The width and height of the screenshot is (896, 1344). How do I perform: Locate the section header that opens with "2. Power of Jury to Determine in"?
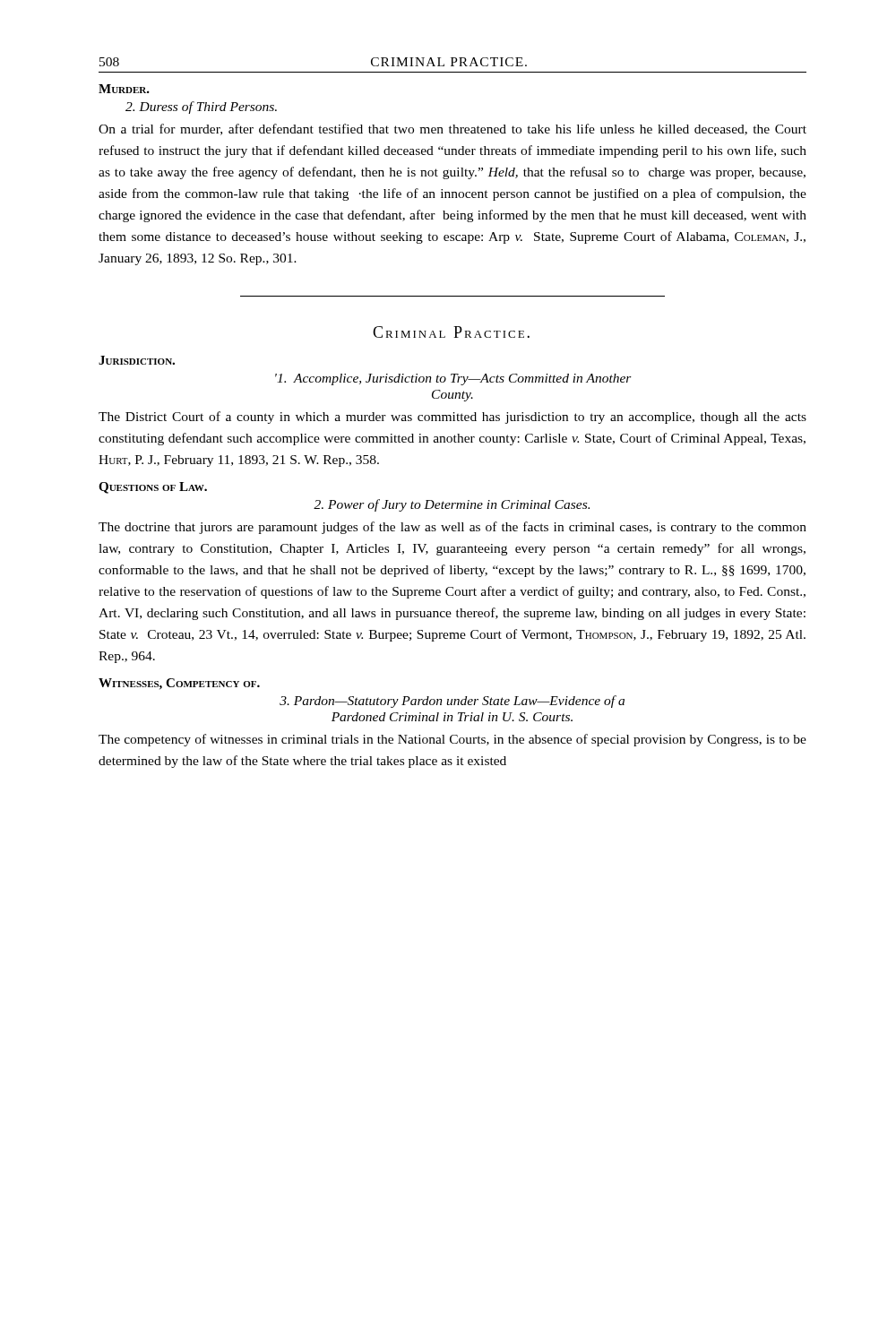pos(452,504)
